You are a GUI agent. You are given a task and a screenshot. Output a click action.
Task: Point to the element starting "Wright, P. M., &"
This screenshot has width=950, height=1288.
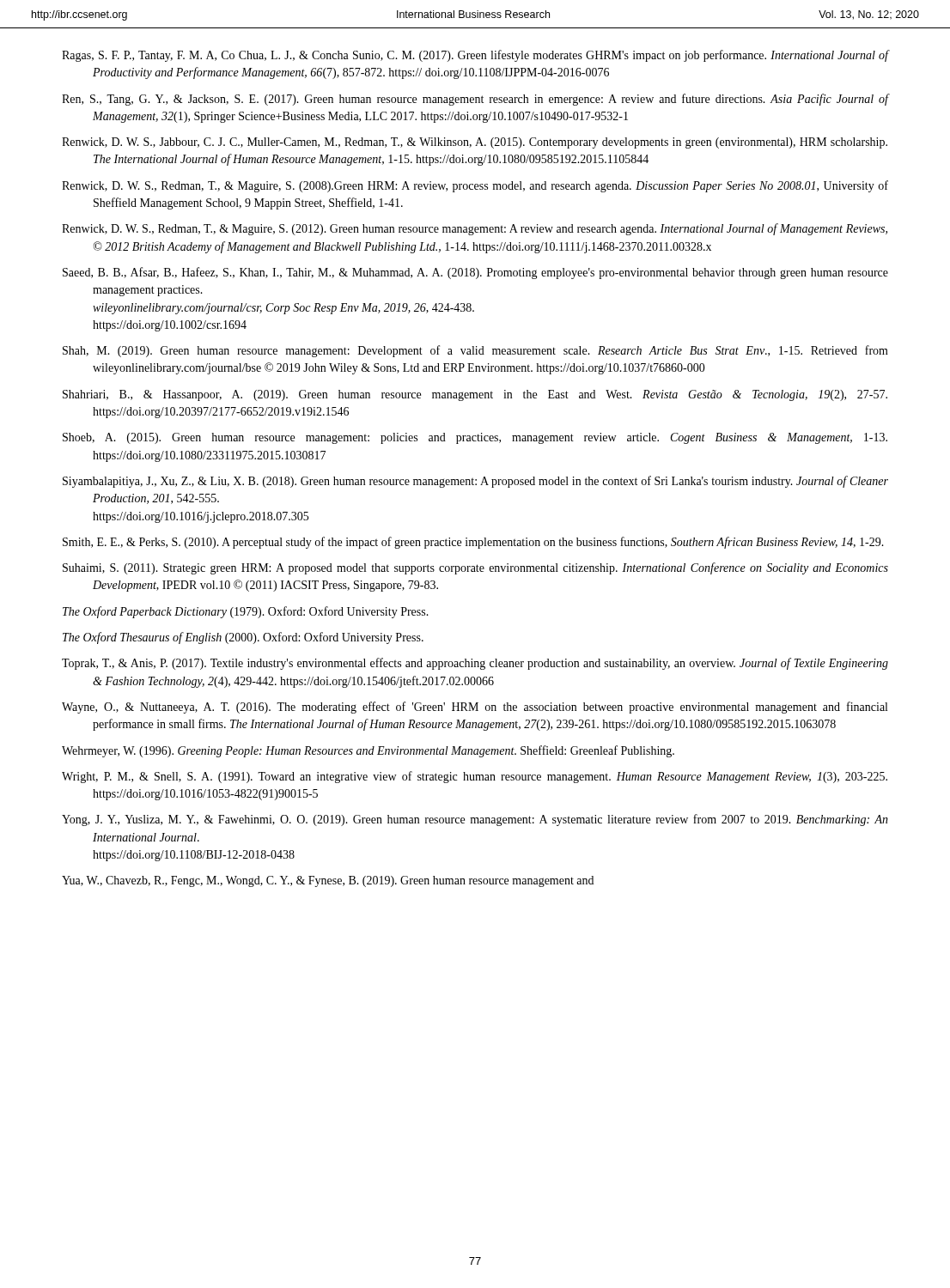click(x=475, y=786)
